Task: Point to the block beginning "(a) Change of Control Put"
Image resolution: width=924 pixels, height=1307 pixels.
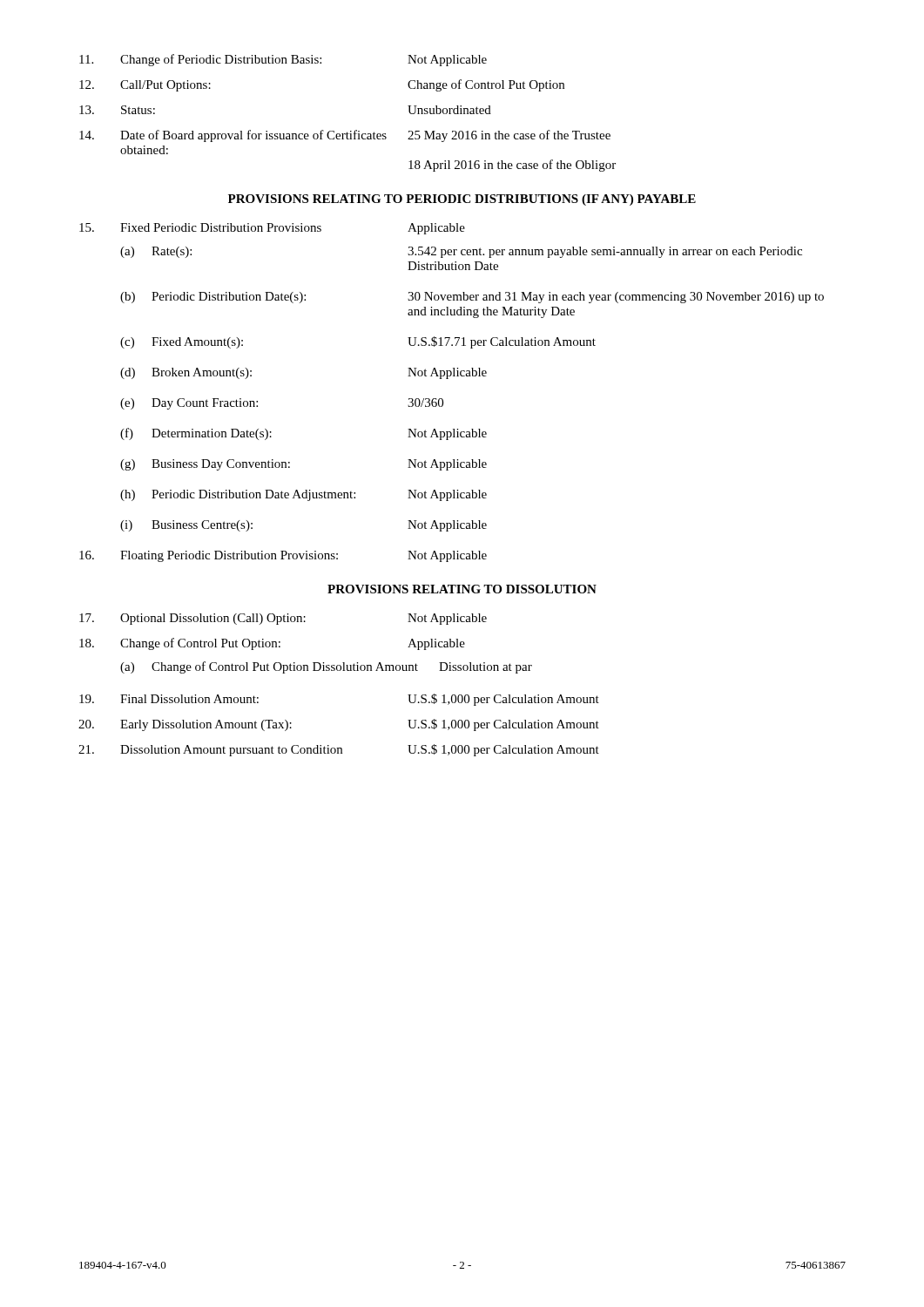Action: (x=483, y=667)
